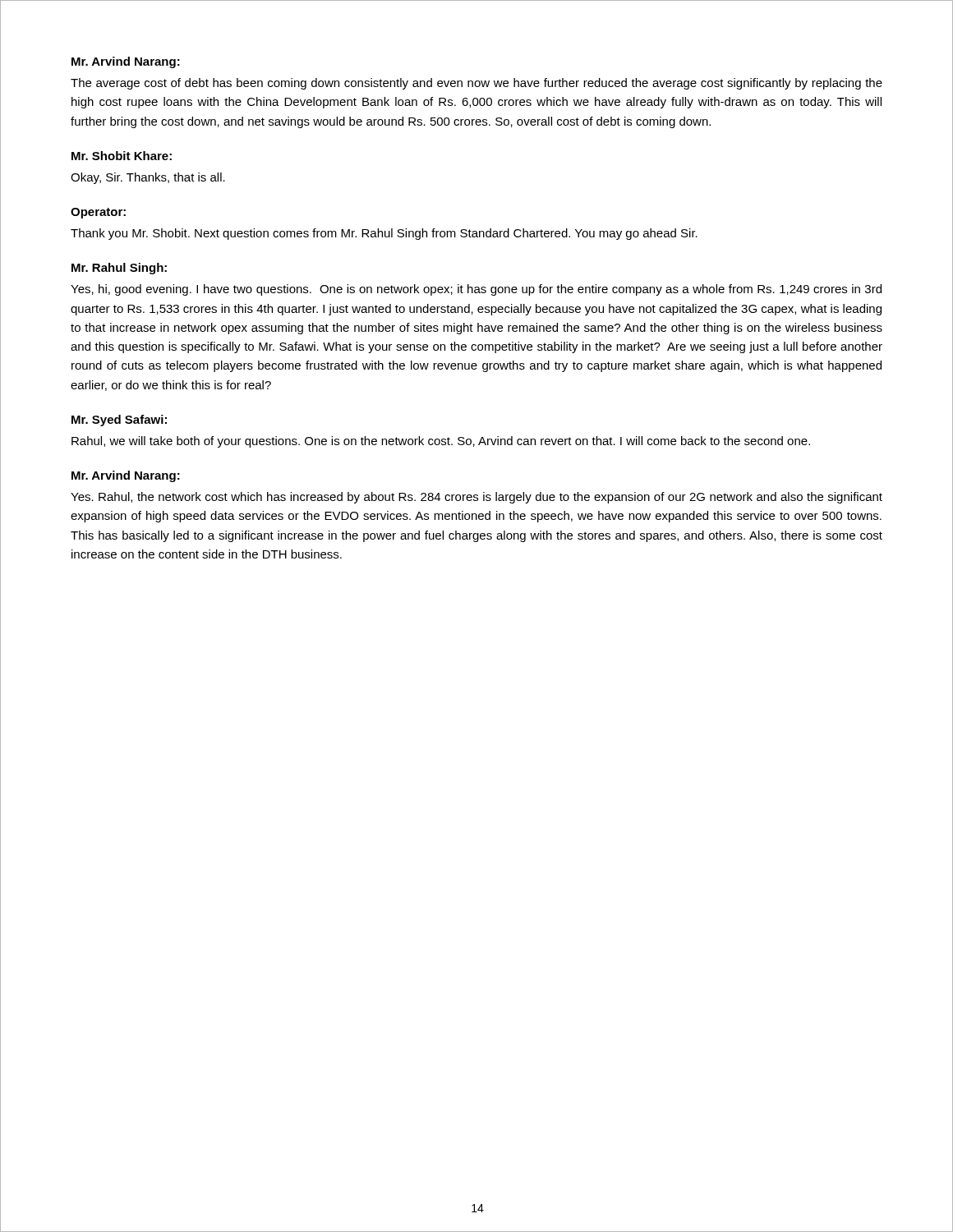Locate the text block starting "Rahul, we will take both of your"
This screenshot has width=953, height=1232.
click(x=441, y=440)
